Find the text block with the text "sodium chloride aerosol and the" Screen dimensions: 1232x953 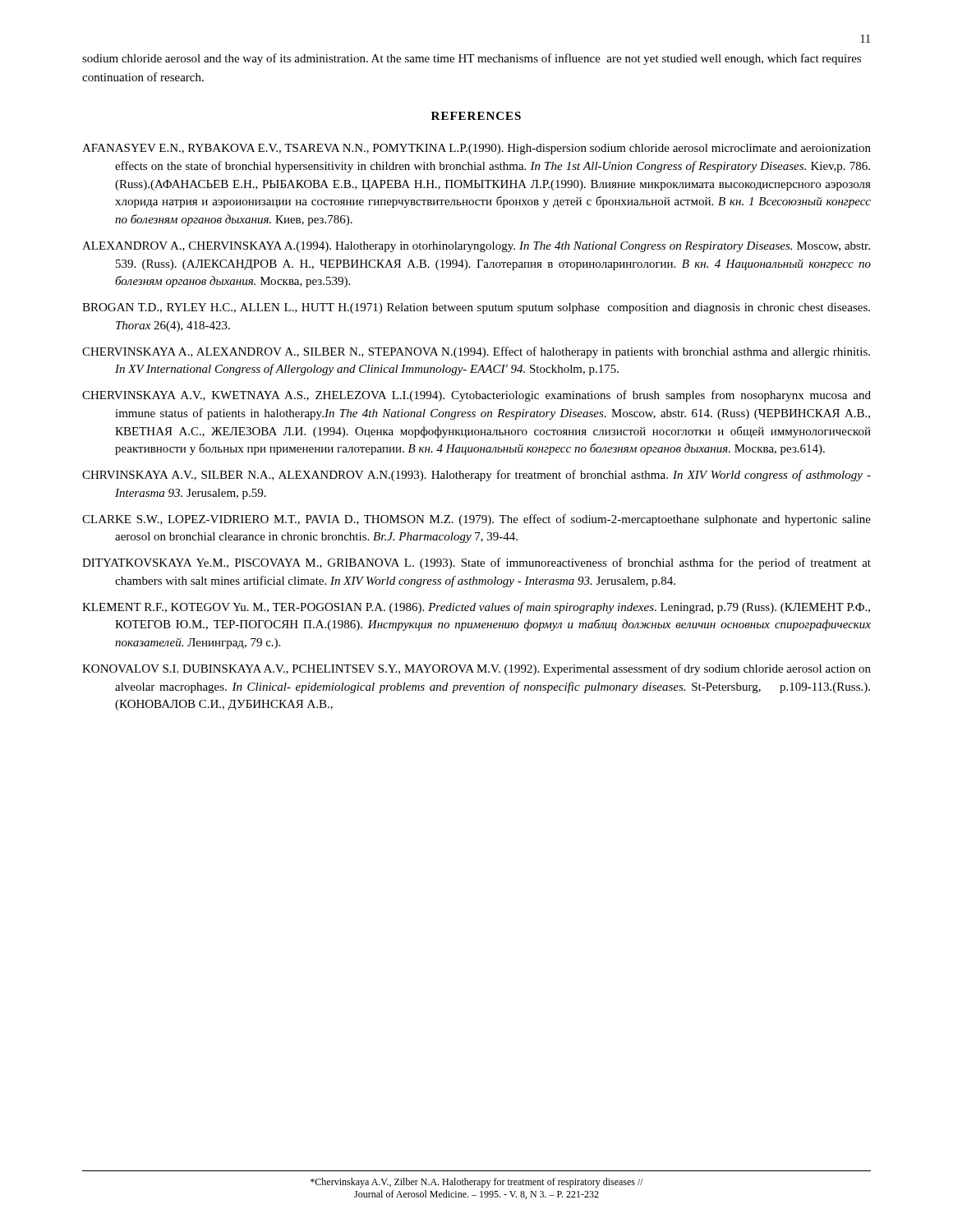click(472, 68)
